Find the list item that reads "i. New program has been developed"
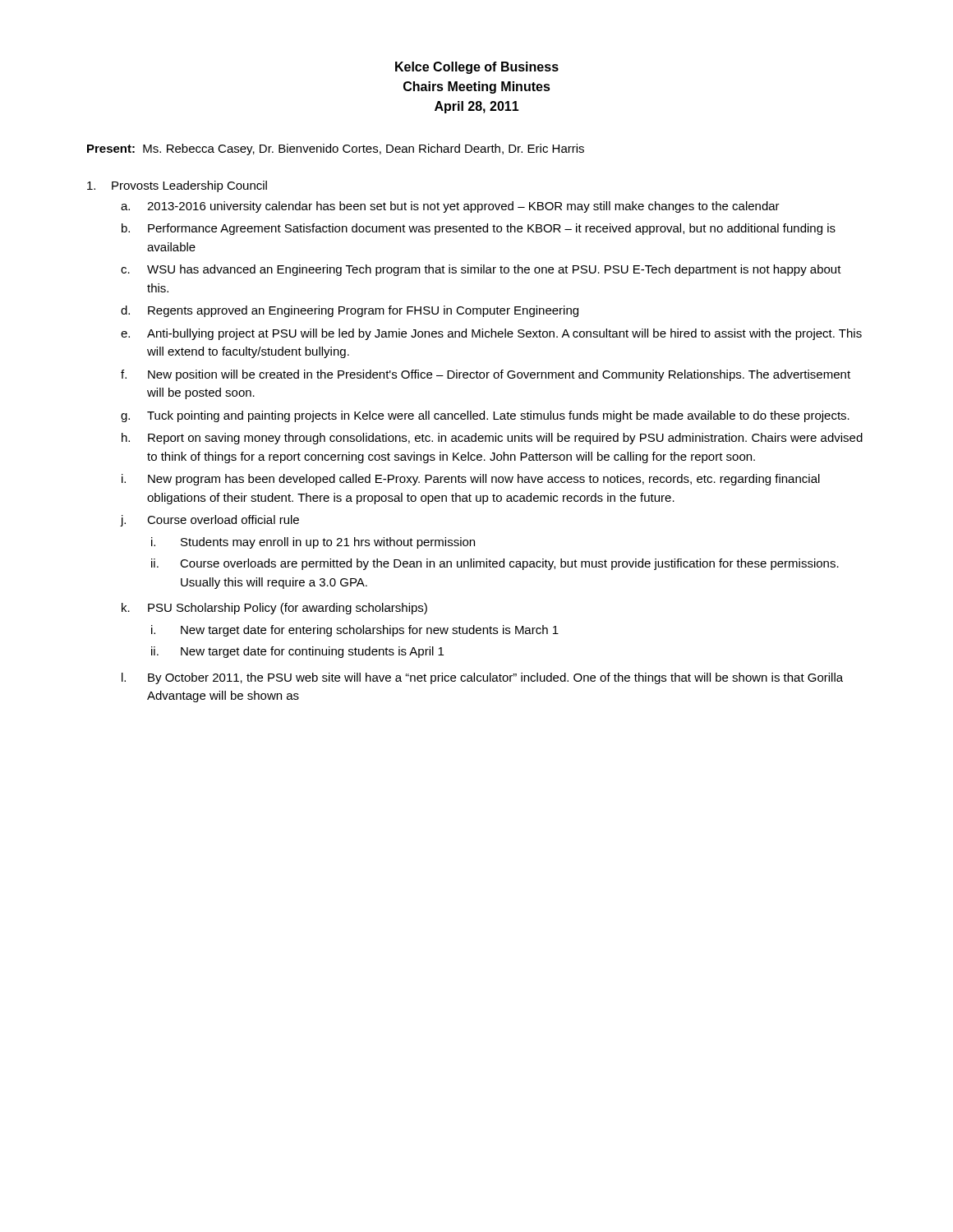 coord(494,488)
